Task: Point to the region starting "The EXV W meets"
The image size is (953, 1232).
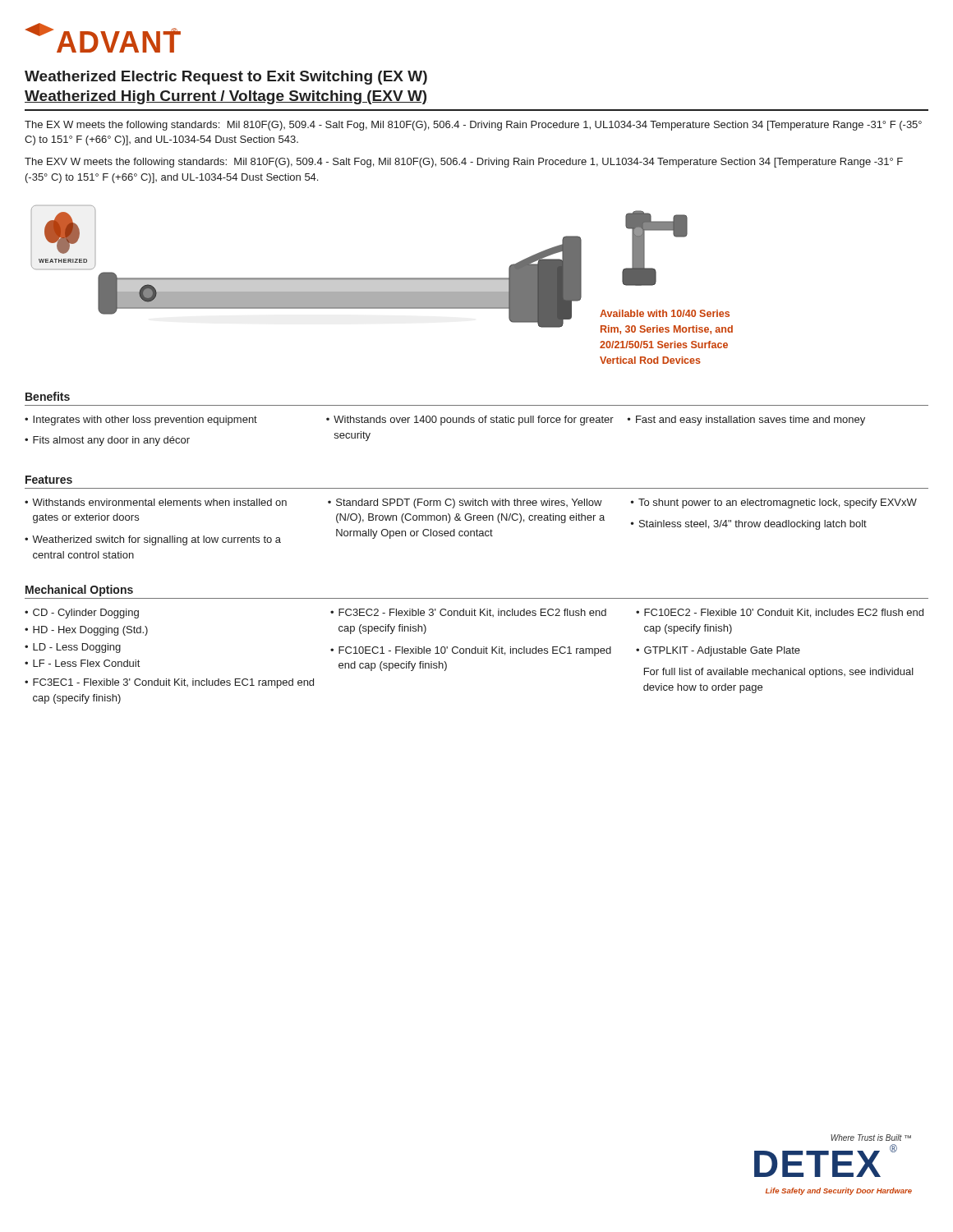Action: 464,169
